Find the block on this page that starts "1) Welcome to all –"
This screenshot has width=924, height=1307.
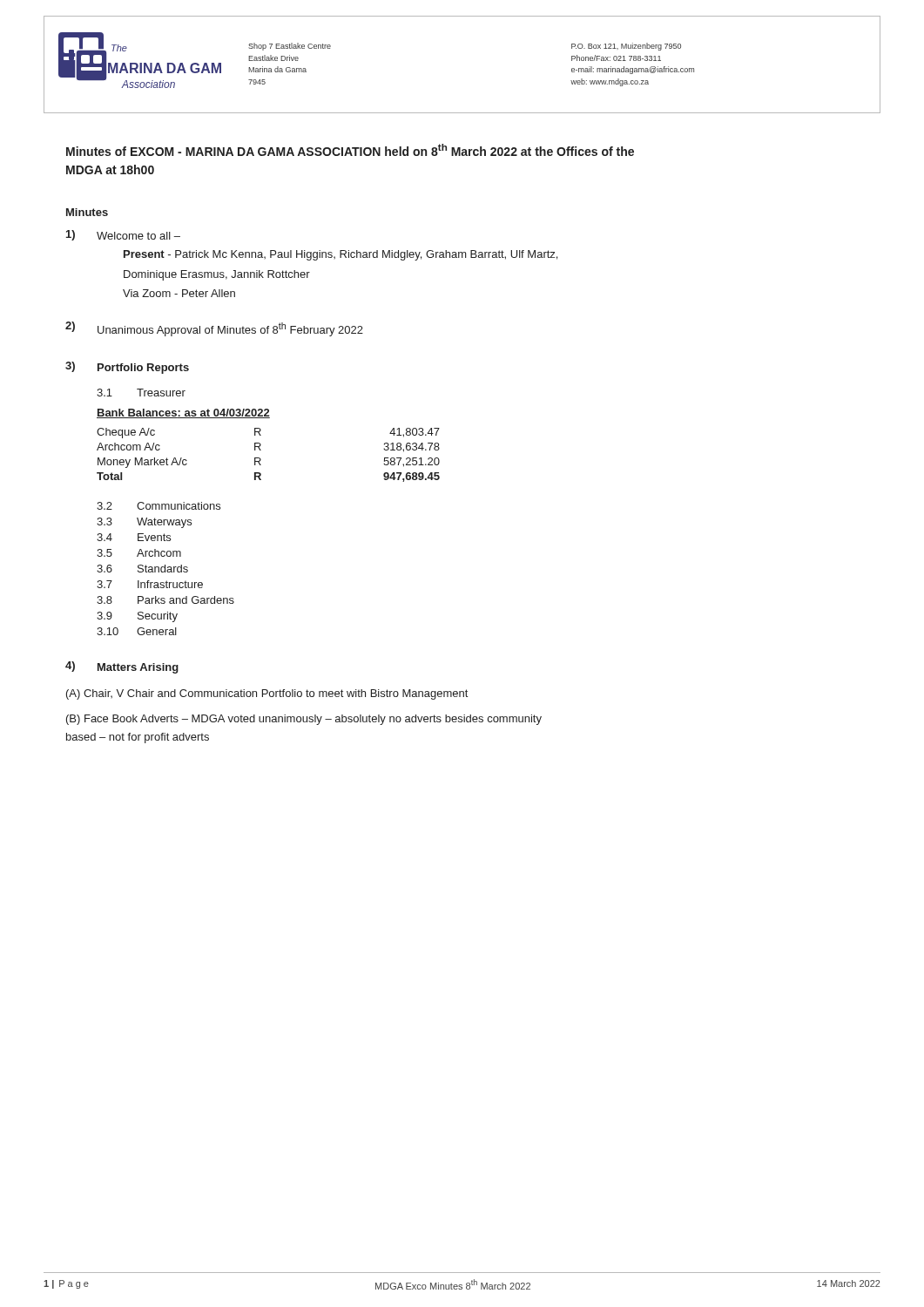[x=462, y=265]
